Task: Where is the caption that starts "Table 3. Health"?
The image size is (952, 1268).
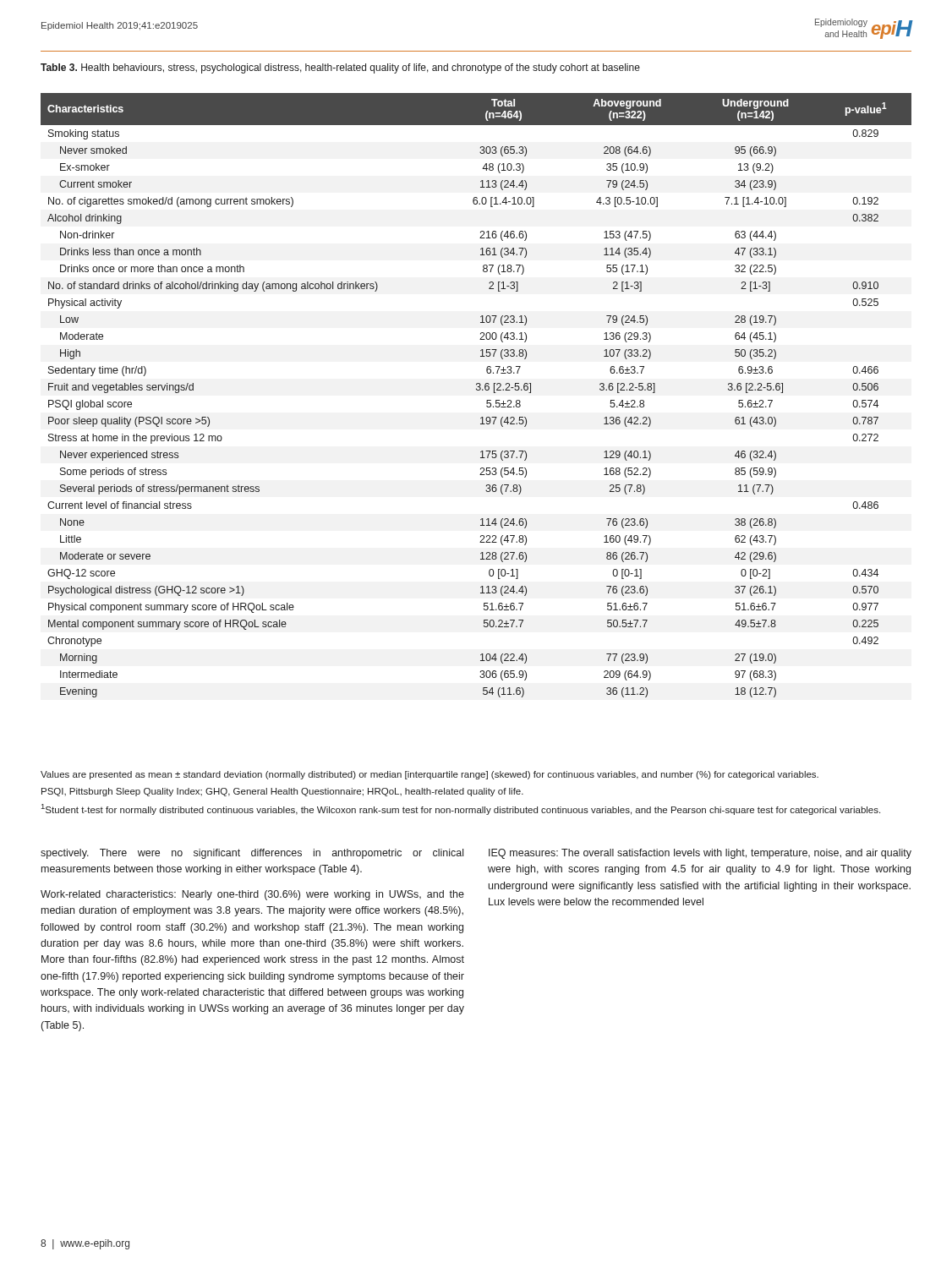Action: point(476,68)
